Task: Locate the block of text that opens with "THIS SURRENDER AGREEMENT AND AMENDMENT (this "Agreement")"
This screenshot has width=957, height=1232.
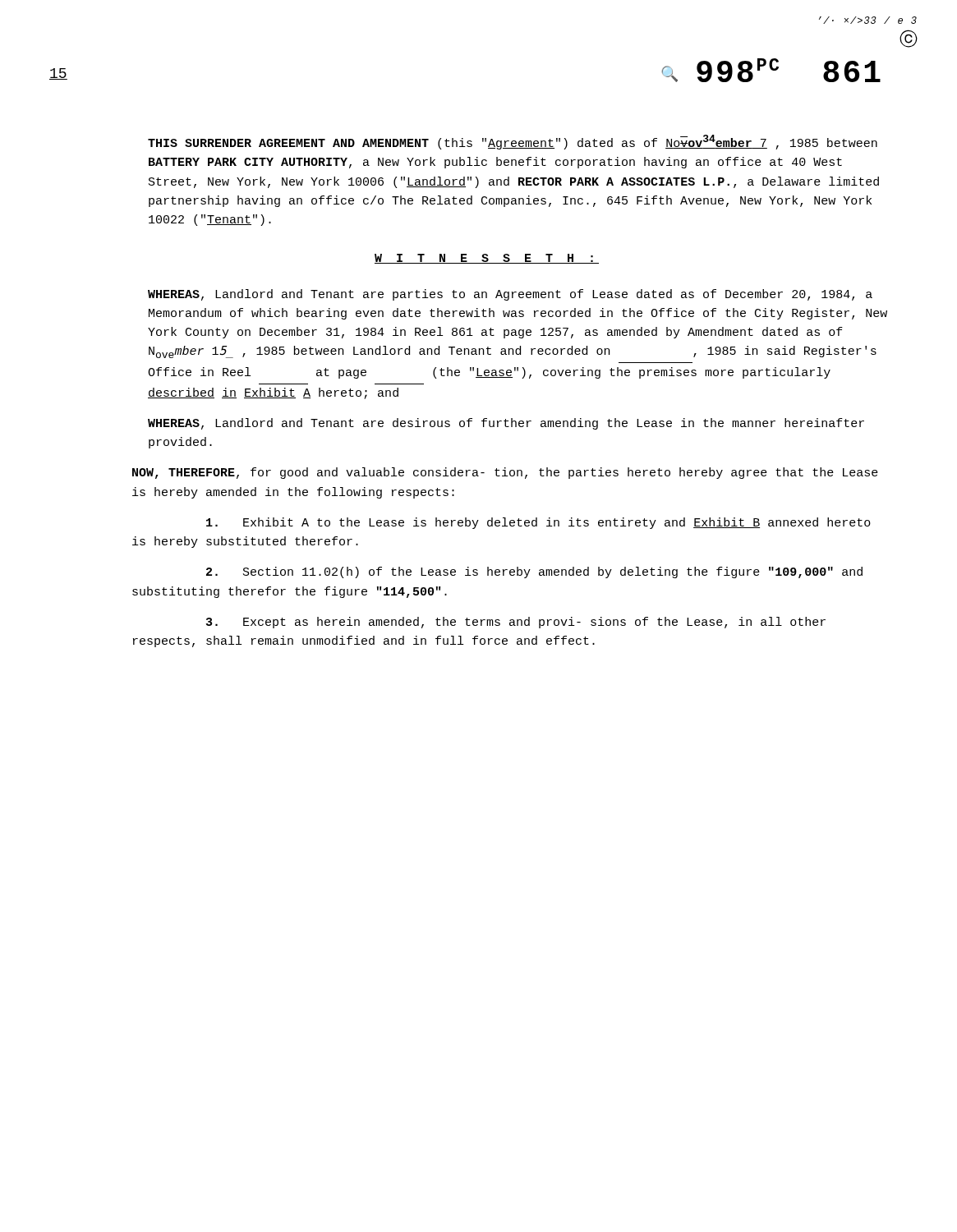Action: (514, 180)
